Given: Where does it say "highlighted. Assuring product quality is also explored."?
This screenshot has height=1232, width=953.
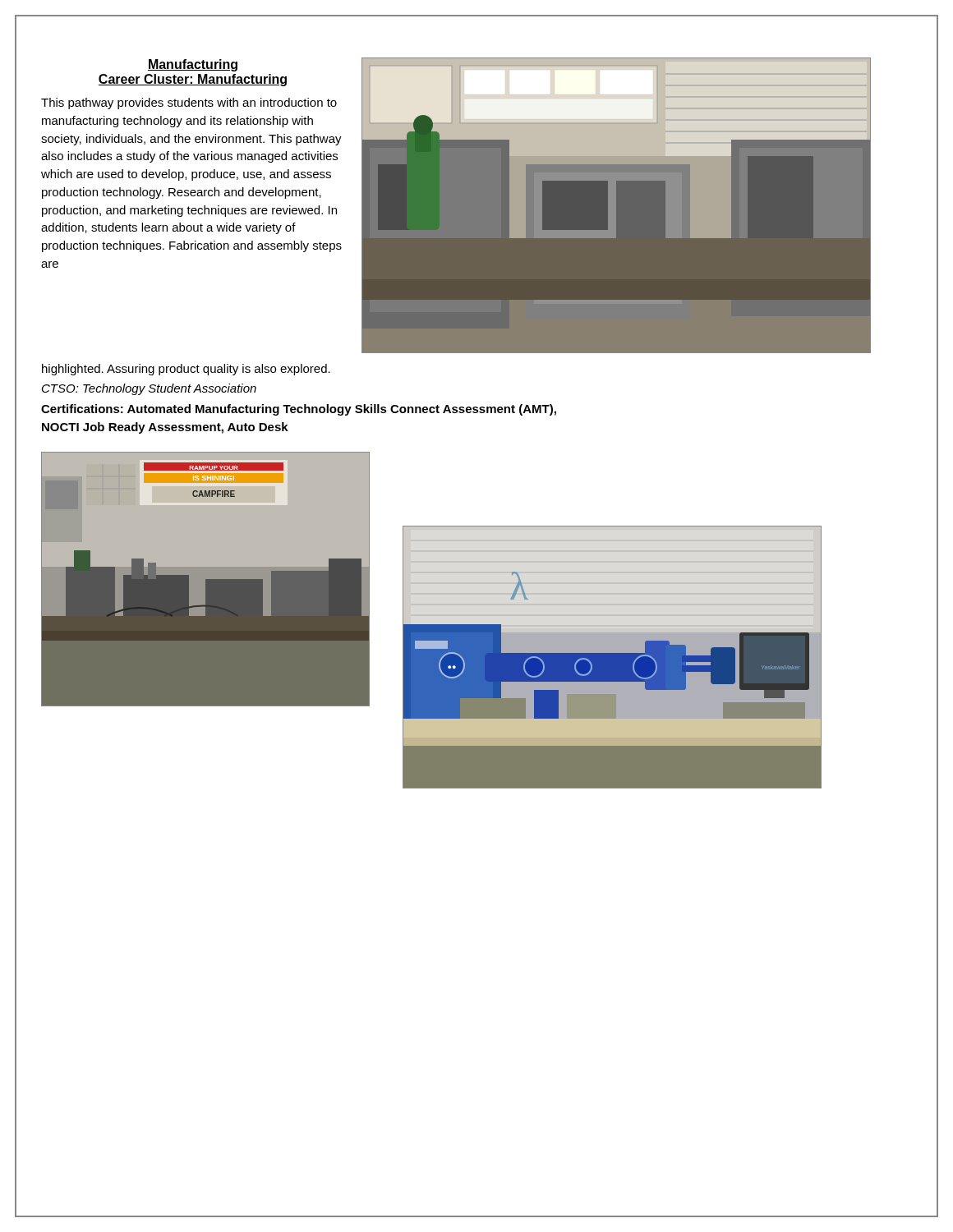Looking at the screenshot, I should 186,368.
